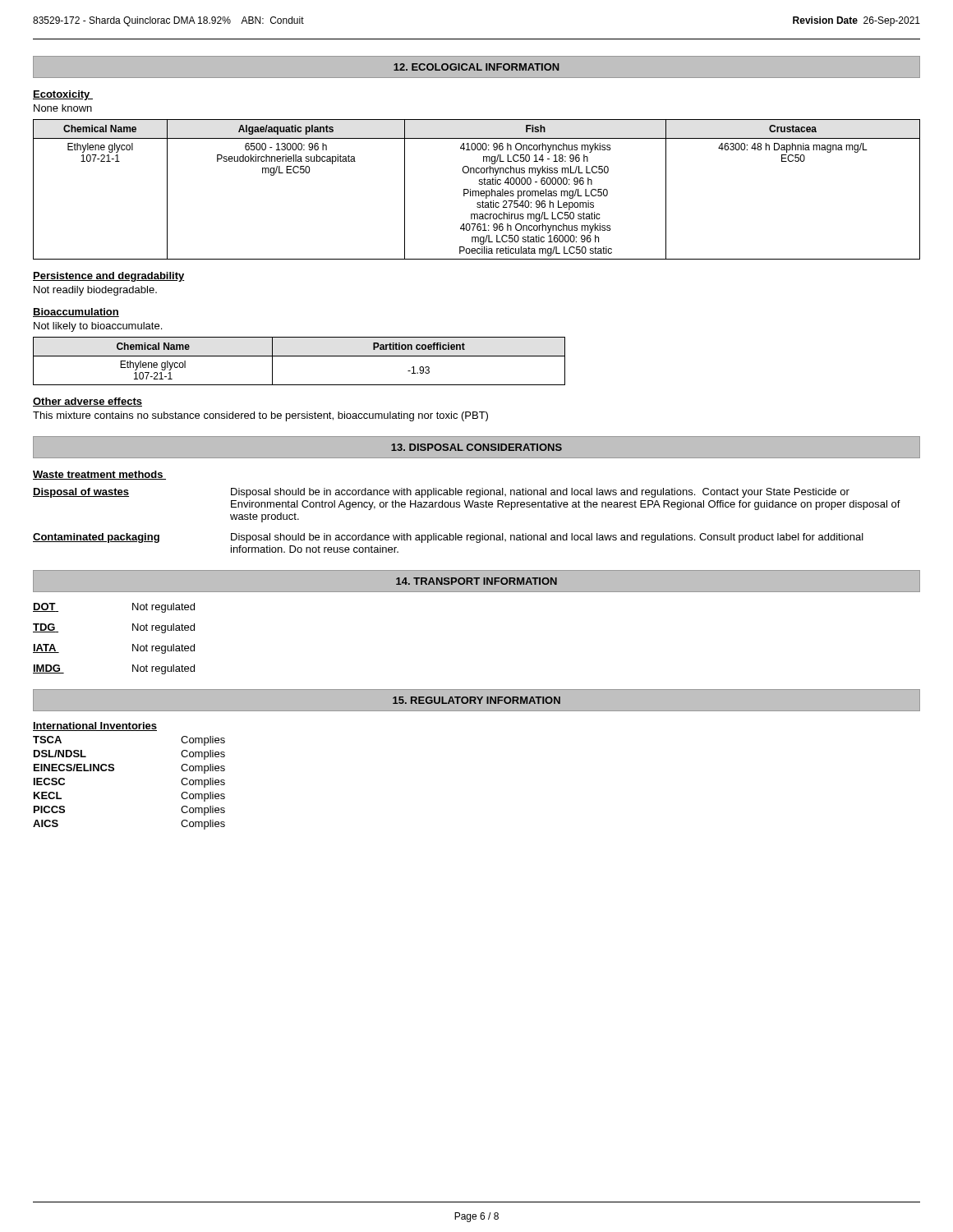Click on the table containing "41000: 96 h"
953x1232 pixels.
[476, 189]
